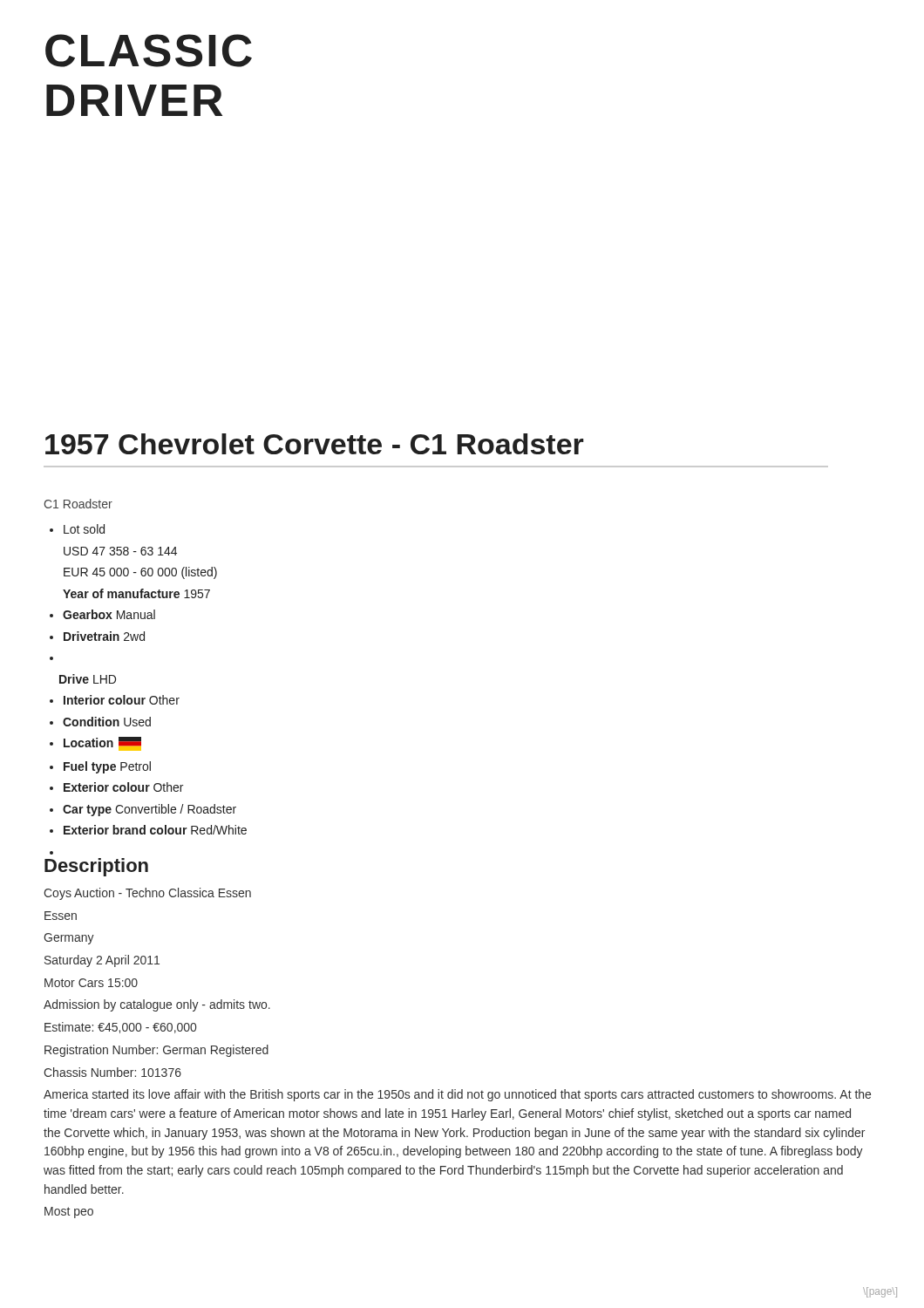Image resolution: width=924 pixels, height=1308 pixels.
Task: Find the list item containing "Condition Used"
Action: (107, 722)
